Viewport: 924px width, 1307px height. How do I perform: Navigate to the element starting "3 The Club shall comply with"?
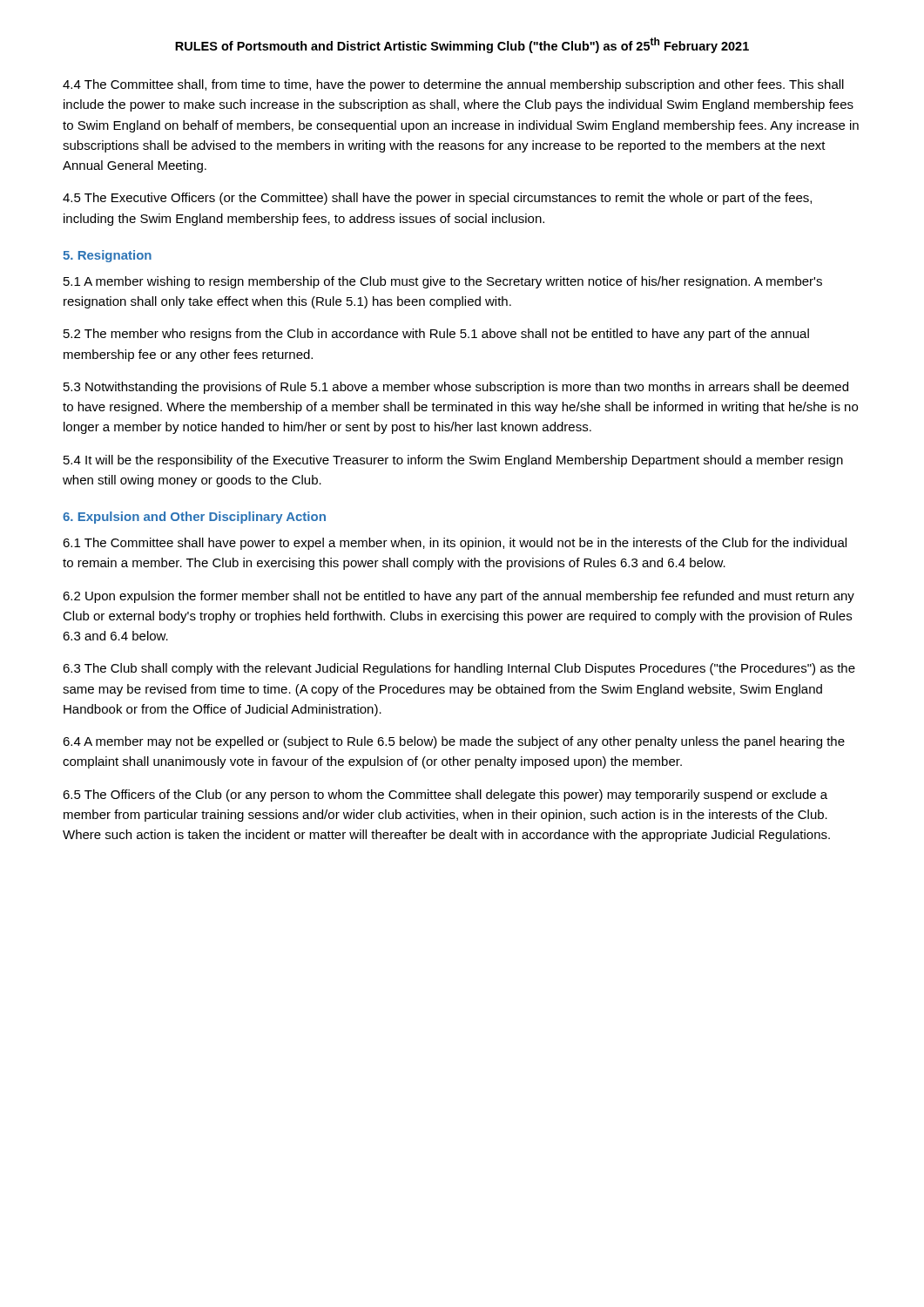point(459,688)
